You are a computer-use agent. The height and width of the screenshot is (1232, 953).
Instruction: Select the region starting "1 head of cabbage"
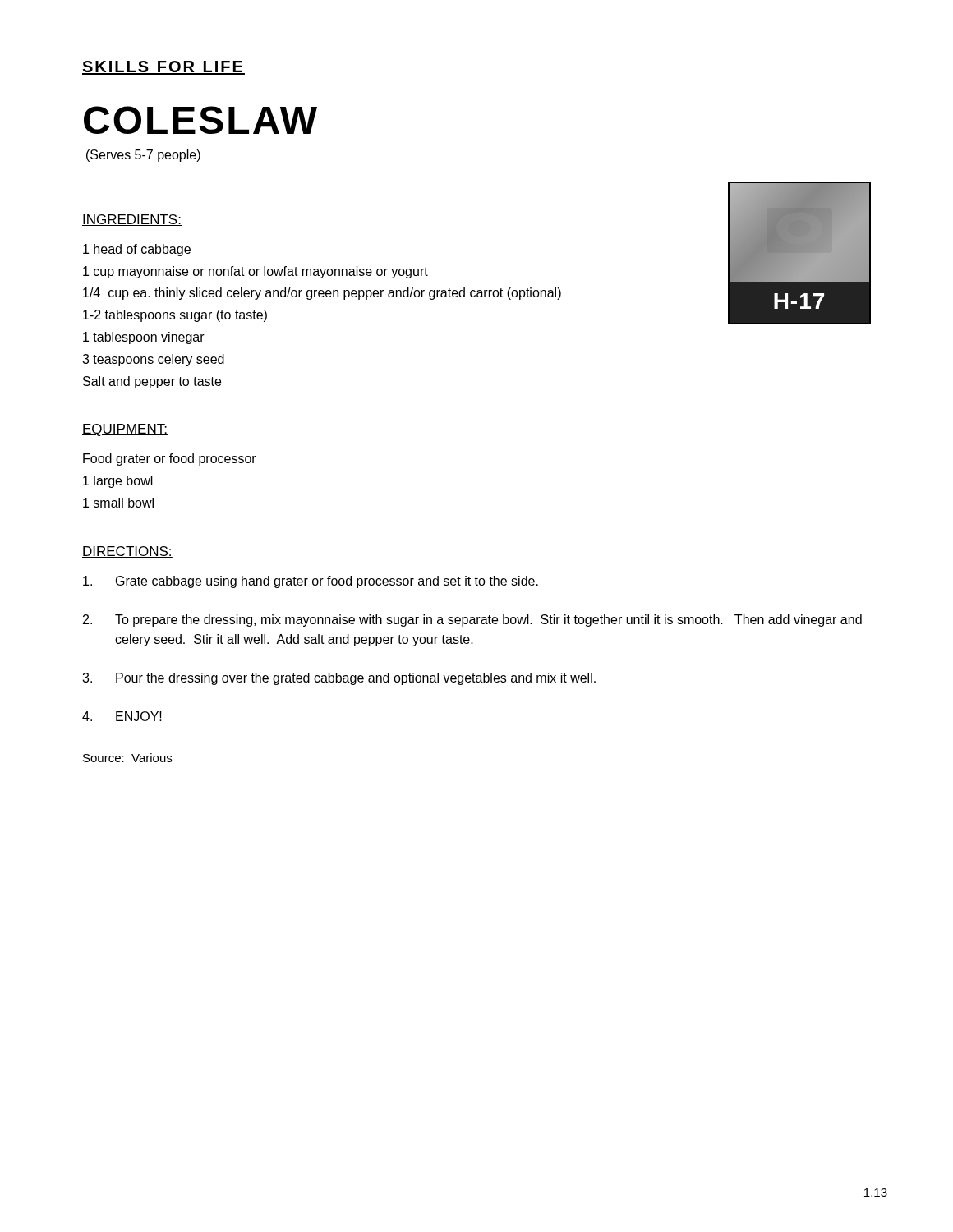pyautogui.click(x=132, y=249)
